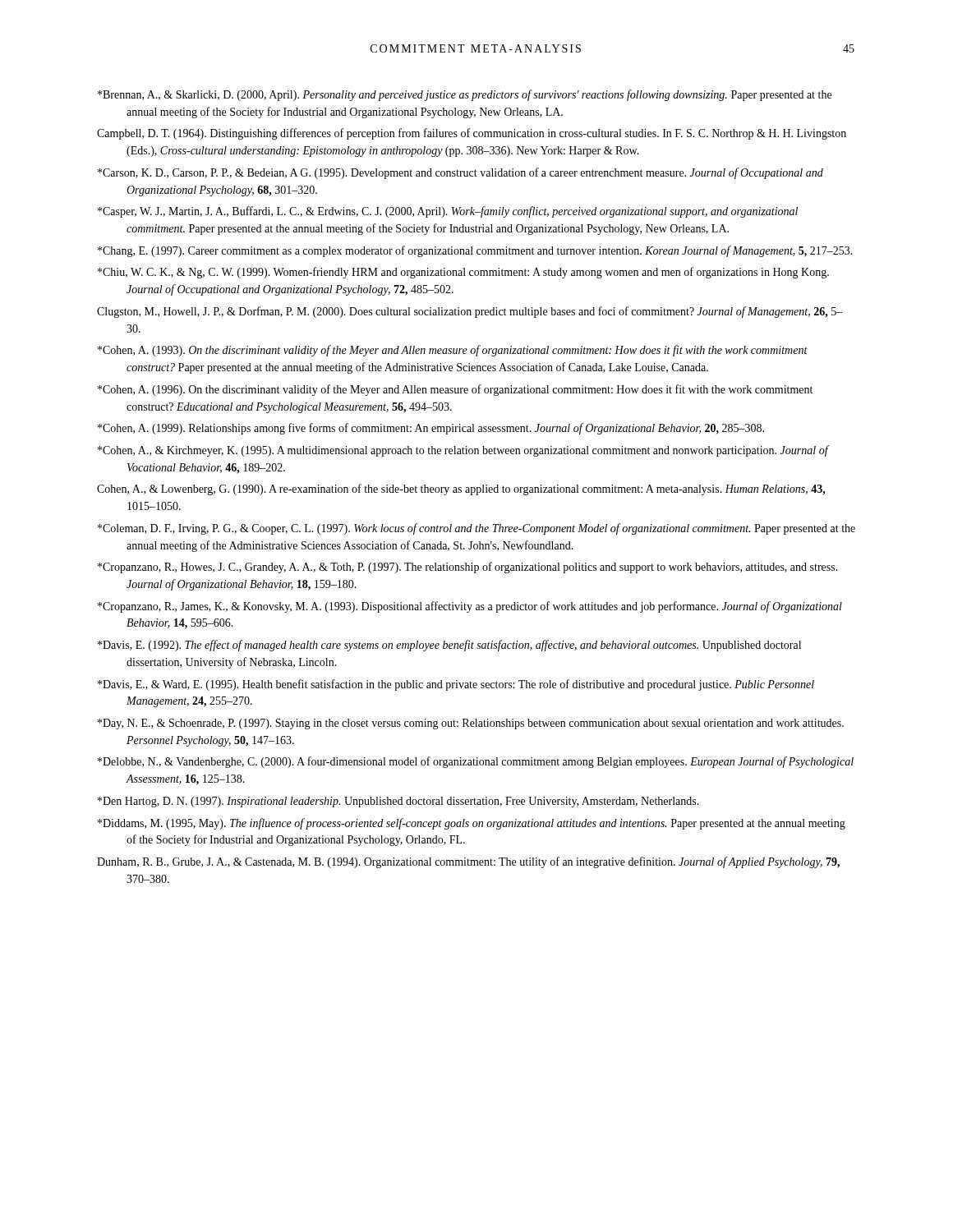Point to the block beginning "*Chiu, W. C. K., & Ng,"
953x1232 pixels.
pos(463,281)
